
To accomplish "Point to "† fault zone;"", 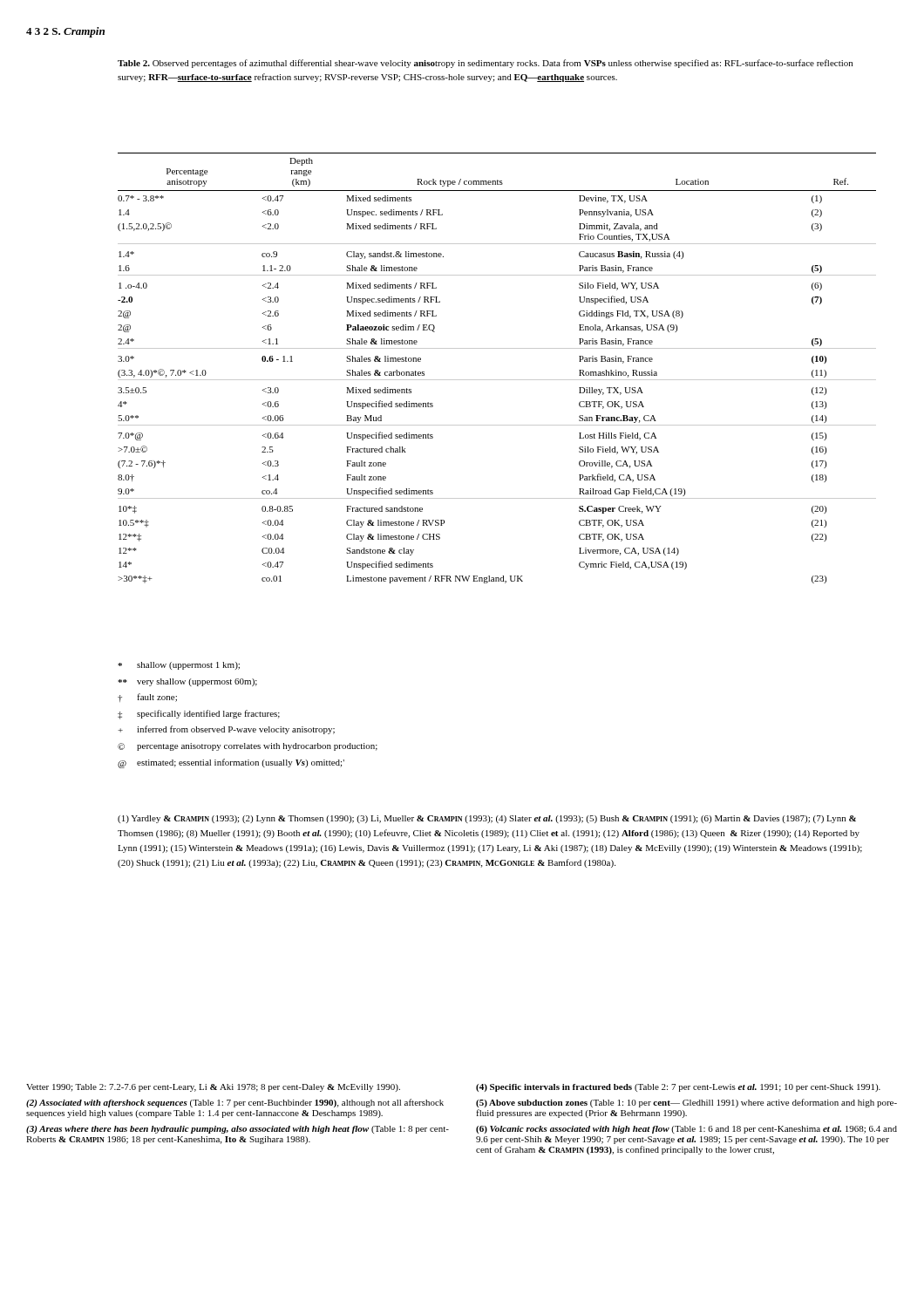I will click(148, 698).
